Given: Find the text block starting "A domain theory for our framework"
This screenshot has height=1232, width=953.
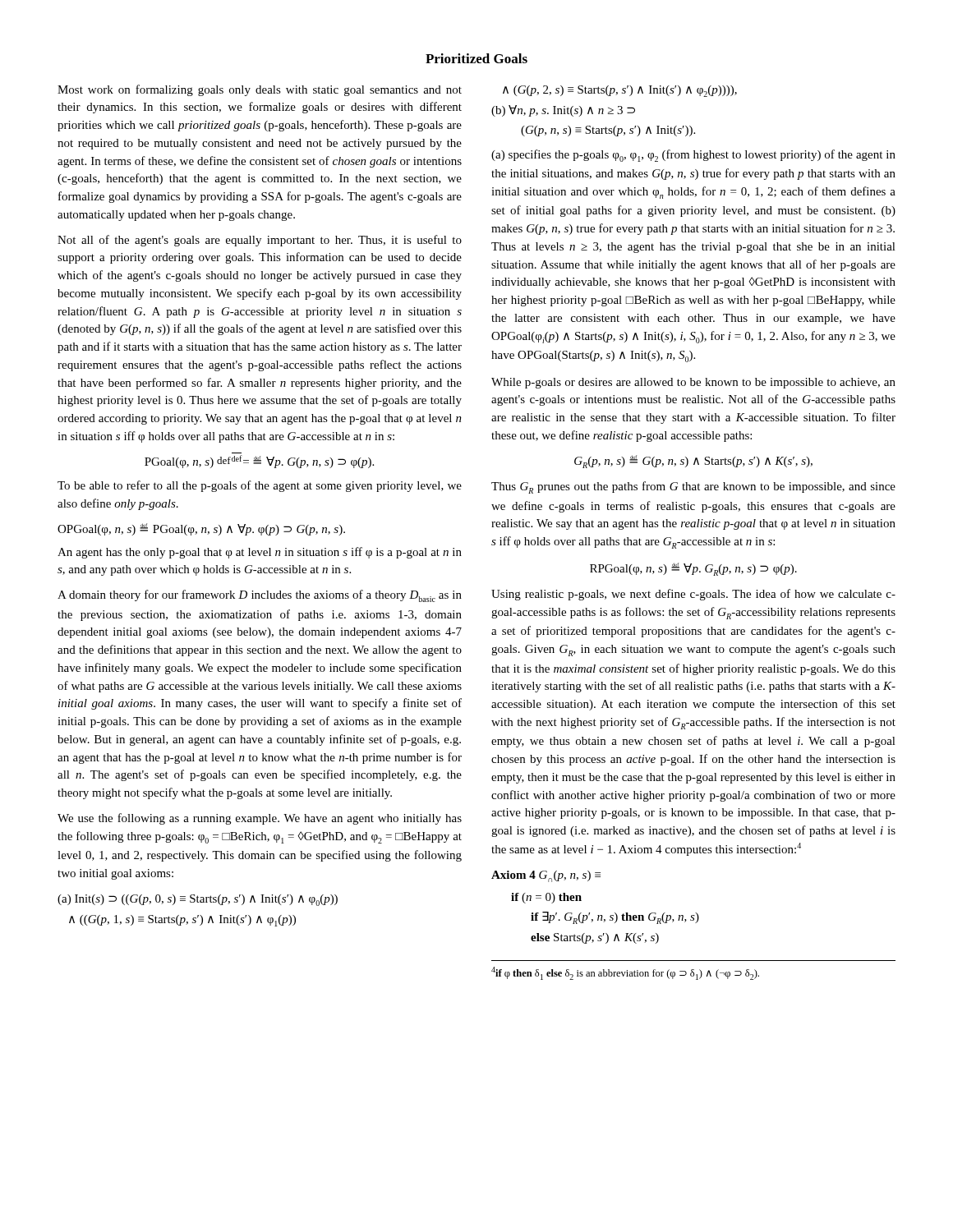Looking at the screenshot, I should coord(260,694).
